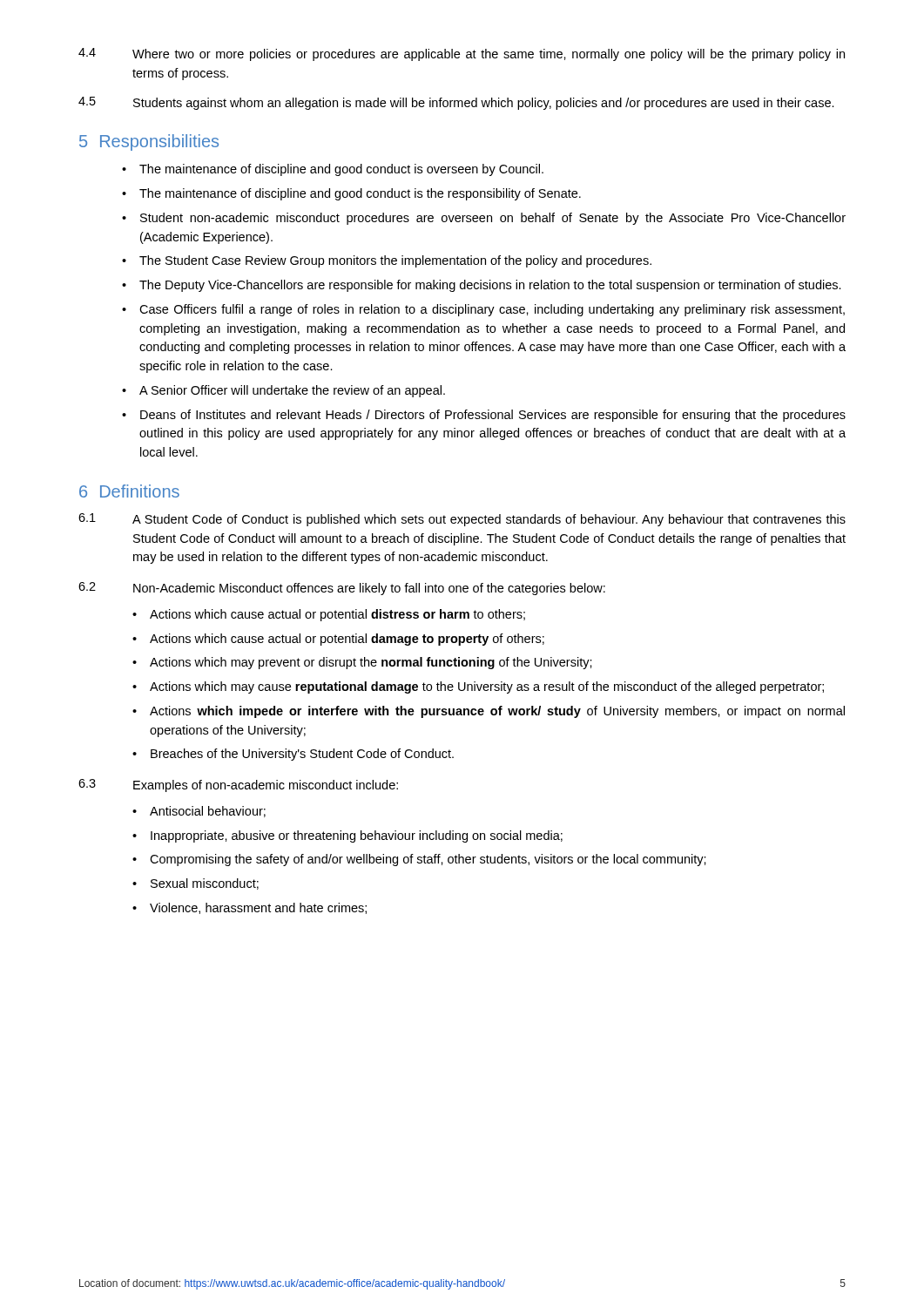Click the passage that begins "Breaches of the University's"
Viewport: 924px width, 1307px height.
pos(302,754)
